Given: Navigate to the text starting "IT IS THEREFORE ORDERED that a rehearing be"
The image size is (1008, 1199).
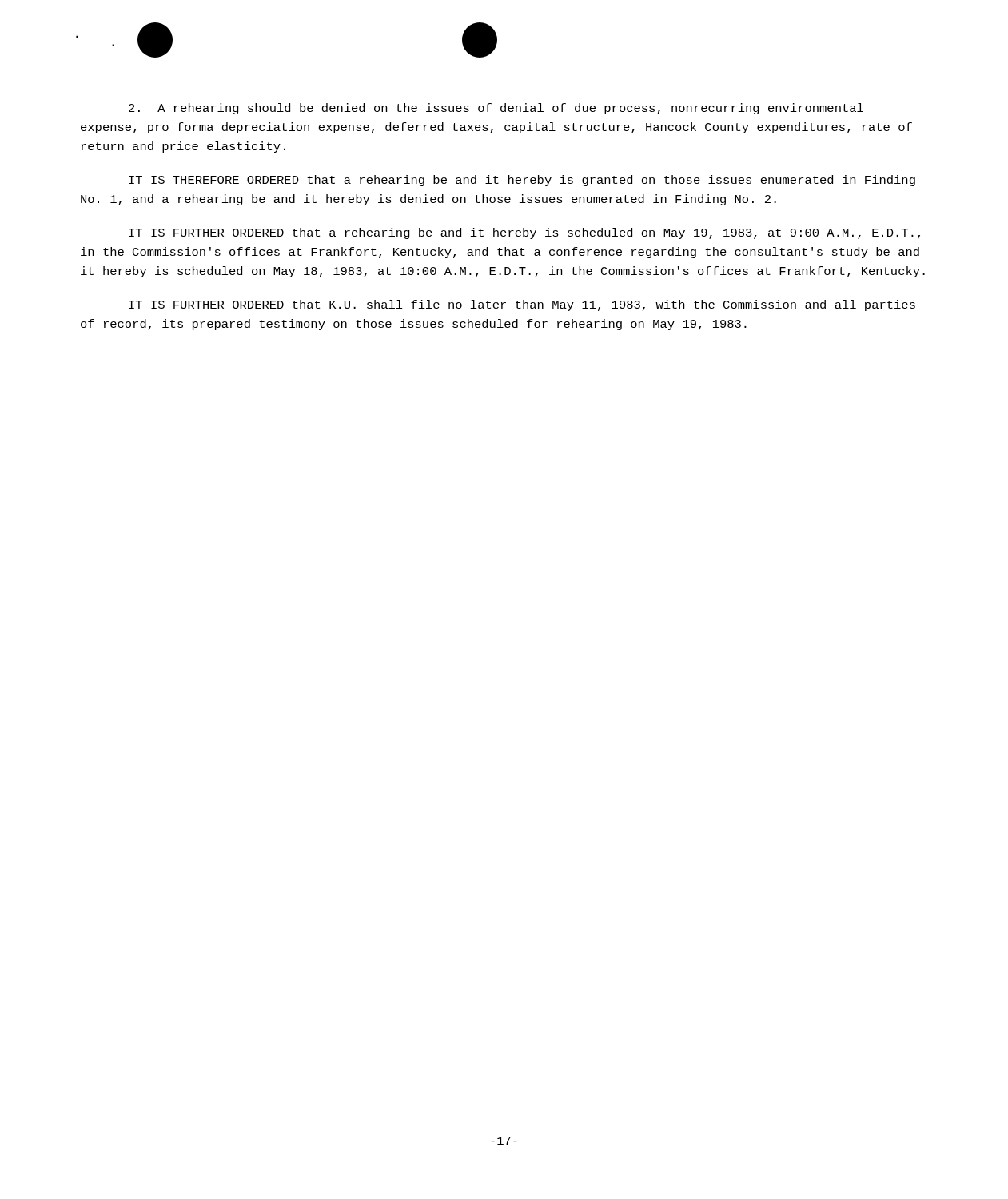Looking at the screenshot, I should pos(504,190).
